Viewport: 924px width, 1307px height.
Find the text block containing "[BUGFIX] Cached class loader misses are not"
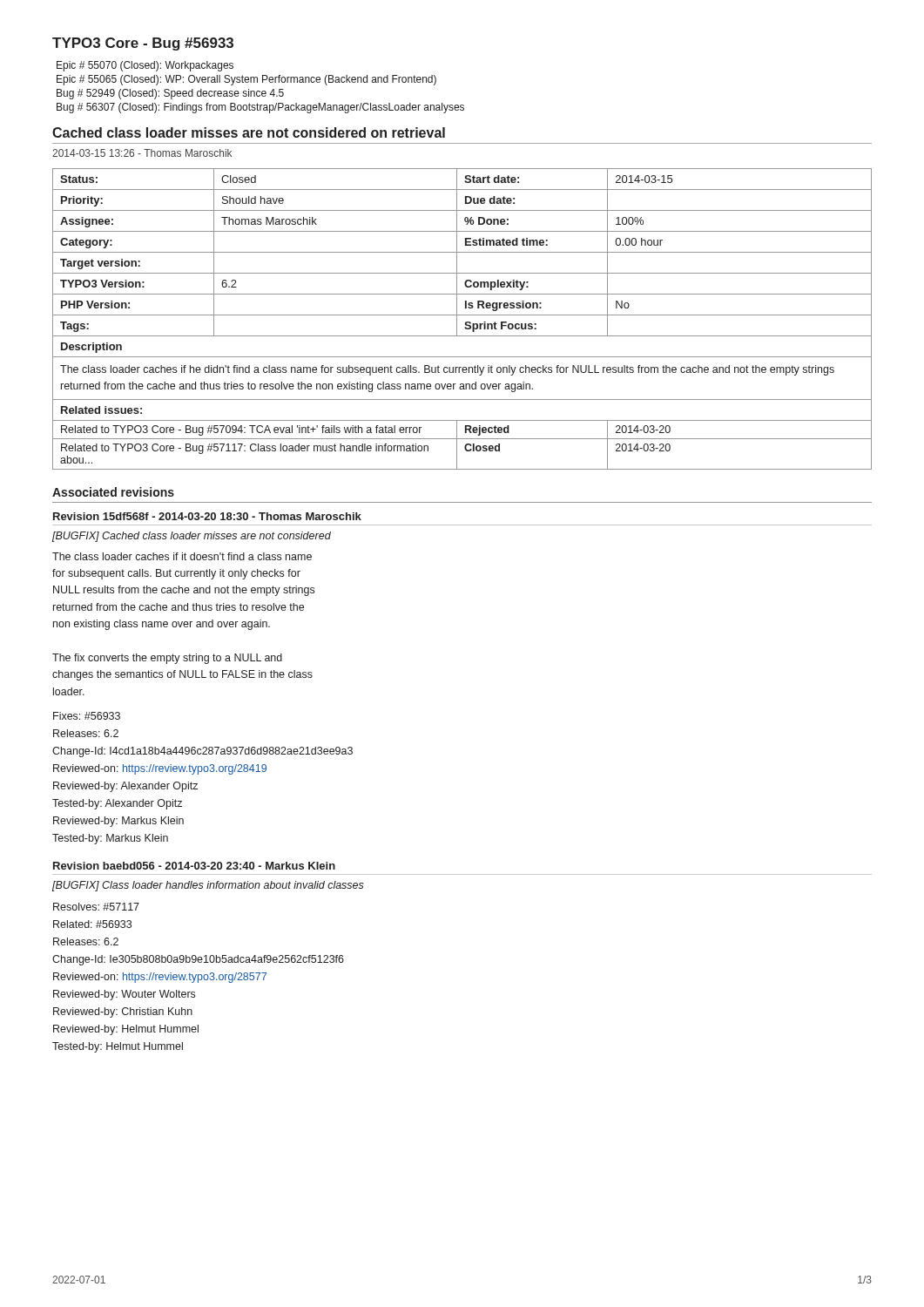[x=191, y=535]
